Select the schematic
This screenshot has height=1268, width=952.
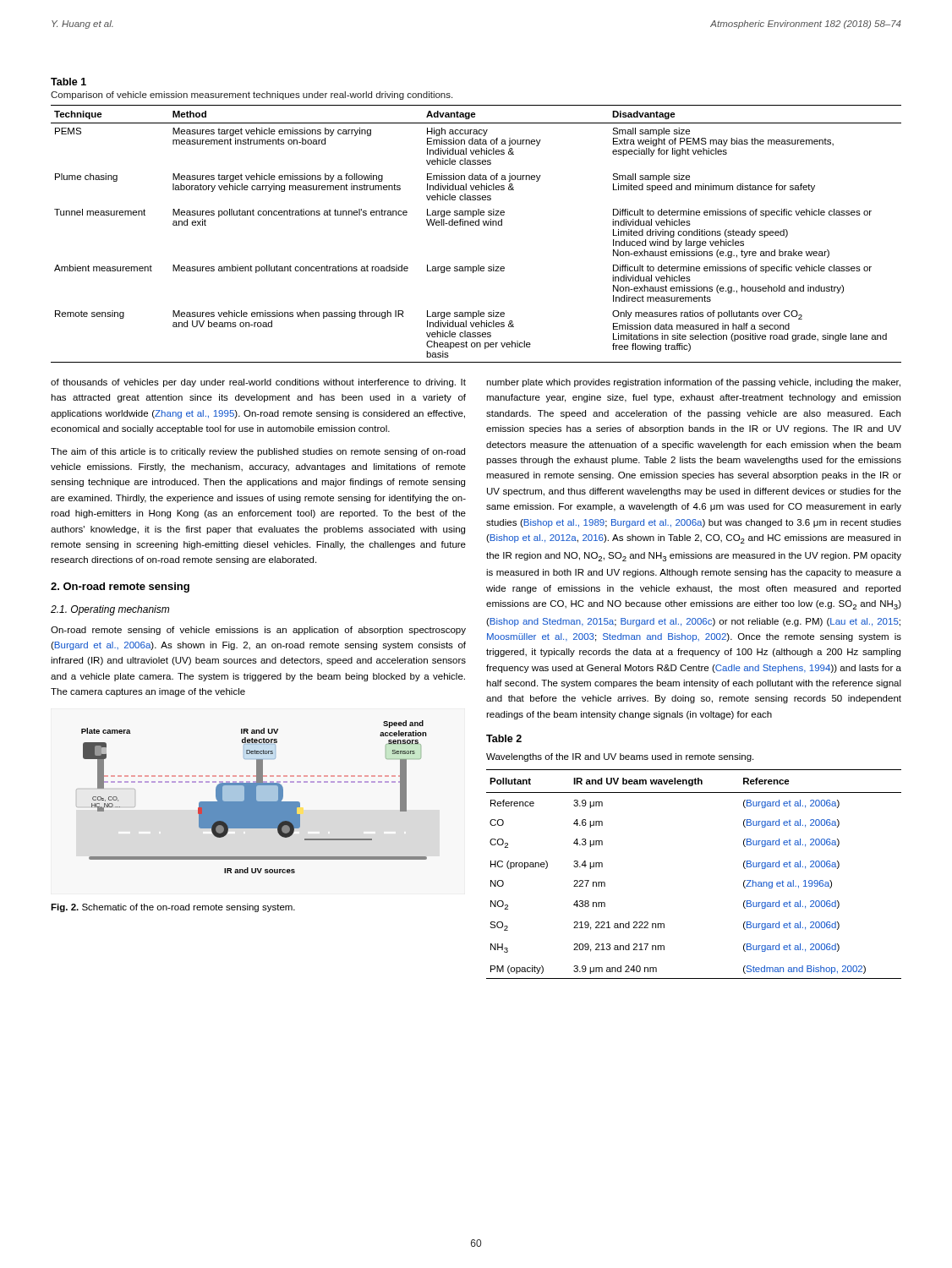pos(258,801)
